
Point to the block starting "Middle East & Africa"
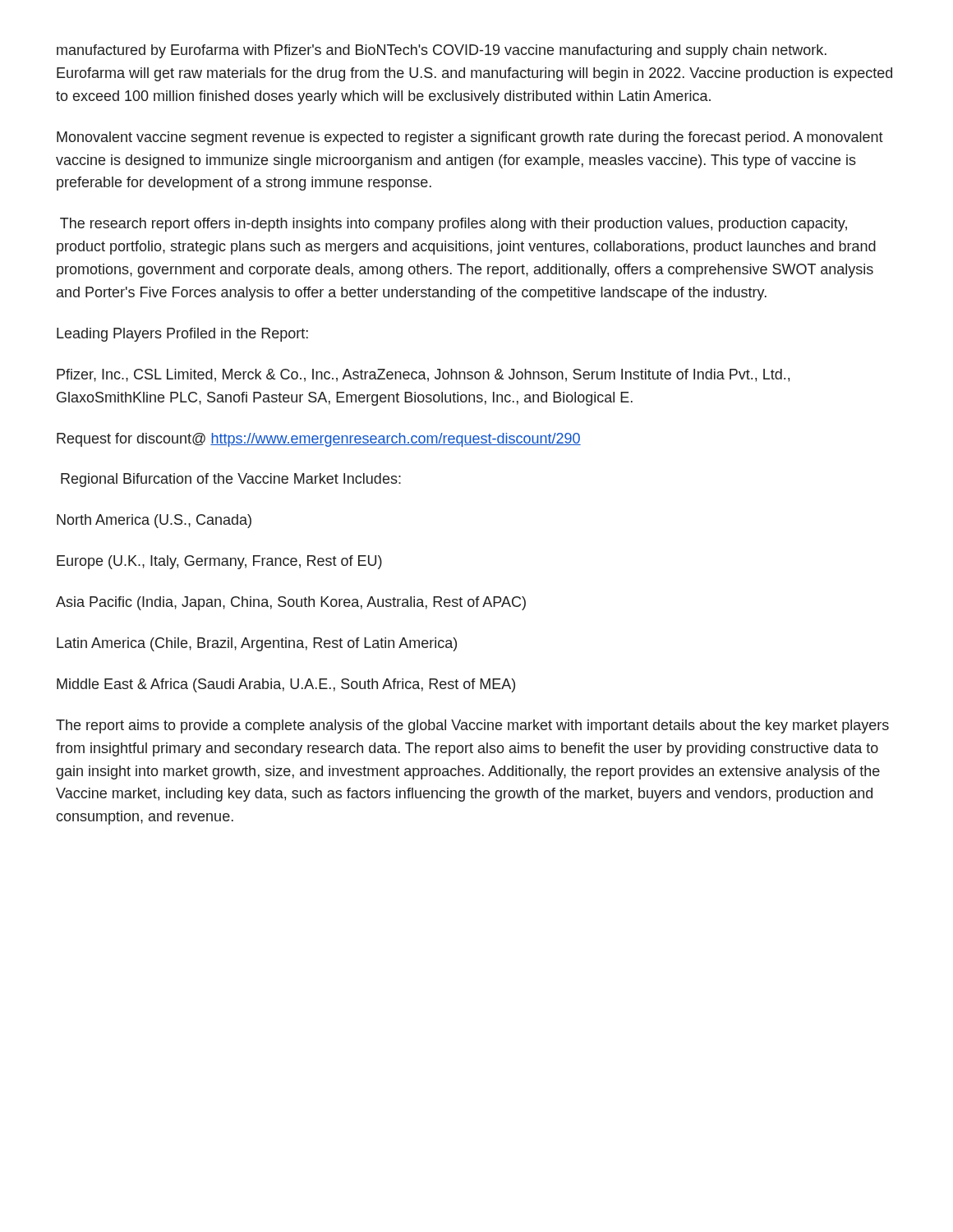click(x=286, y=684)
